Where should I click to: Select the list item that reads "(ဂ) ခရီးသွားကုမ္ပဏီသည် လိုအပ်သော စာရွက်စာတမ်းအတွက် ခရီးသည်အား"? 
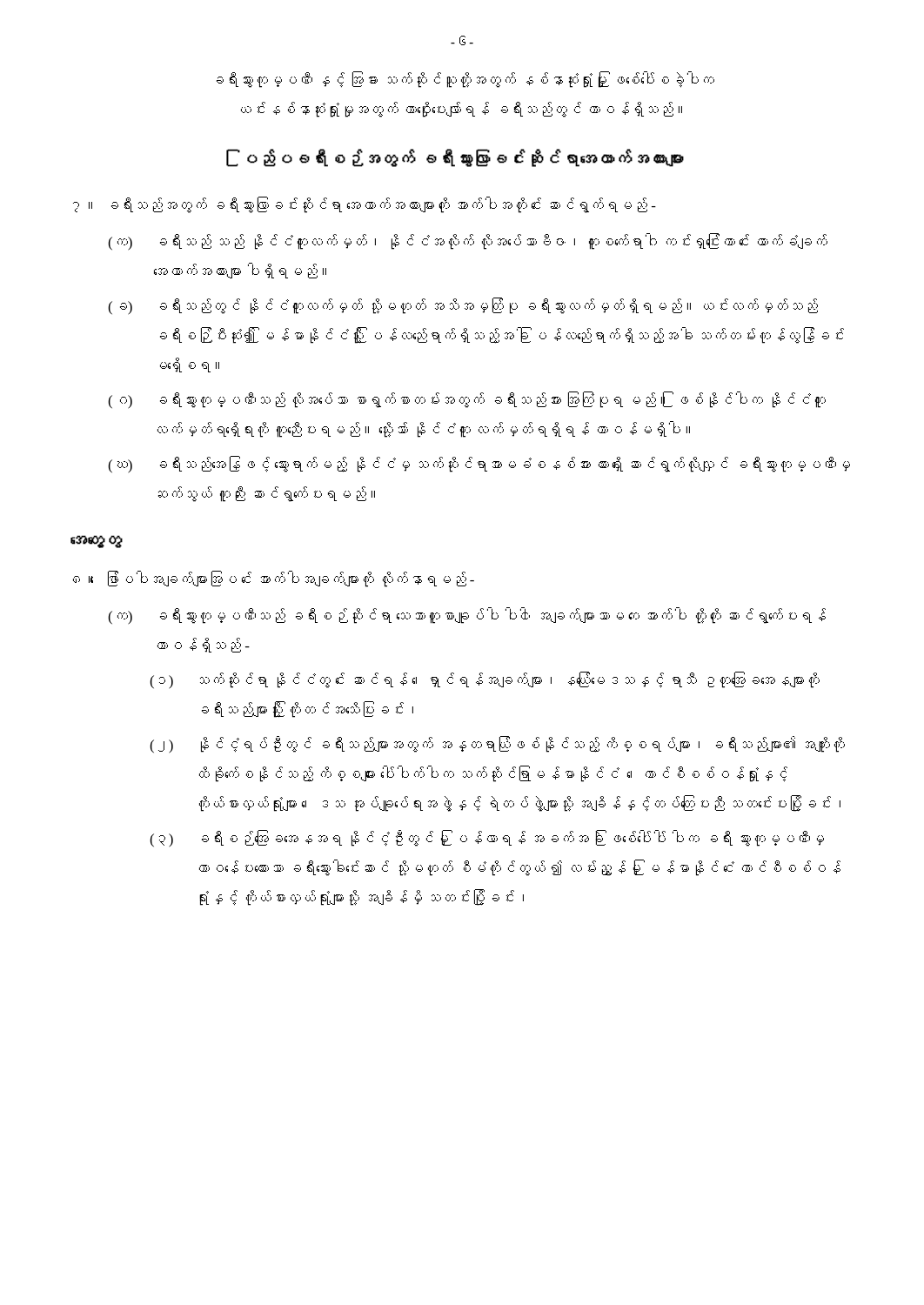pyautogui.click(x=479, y=416)
